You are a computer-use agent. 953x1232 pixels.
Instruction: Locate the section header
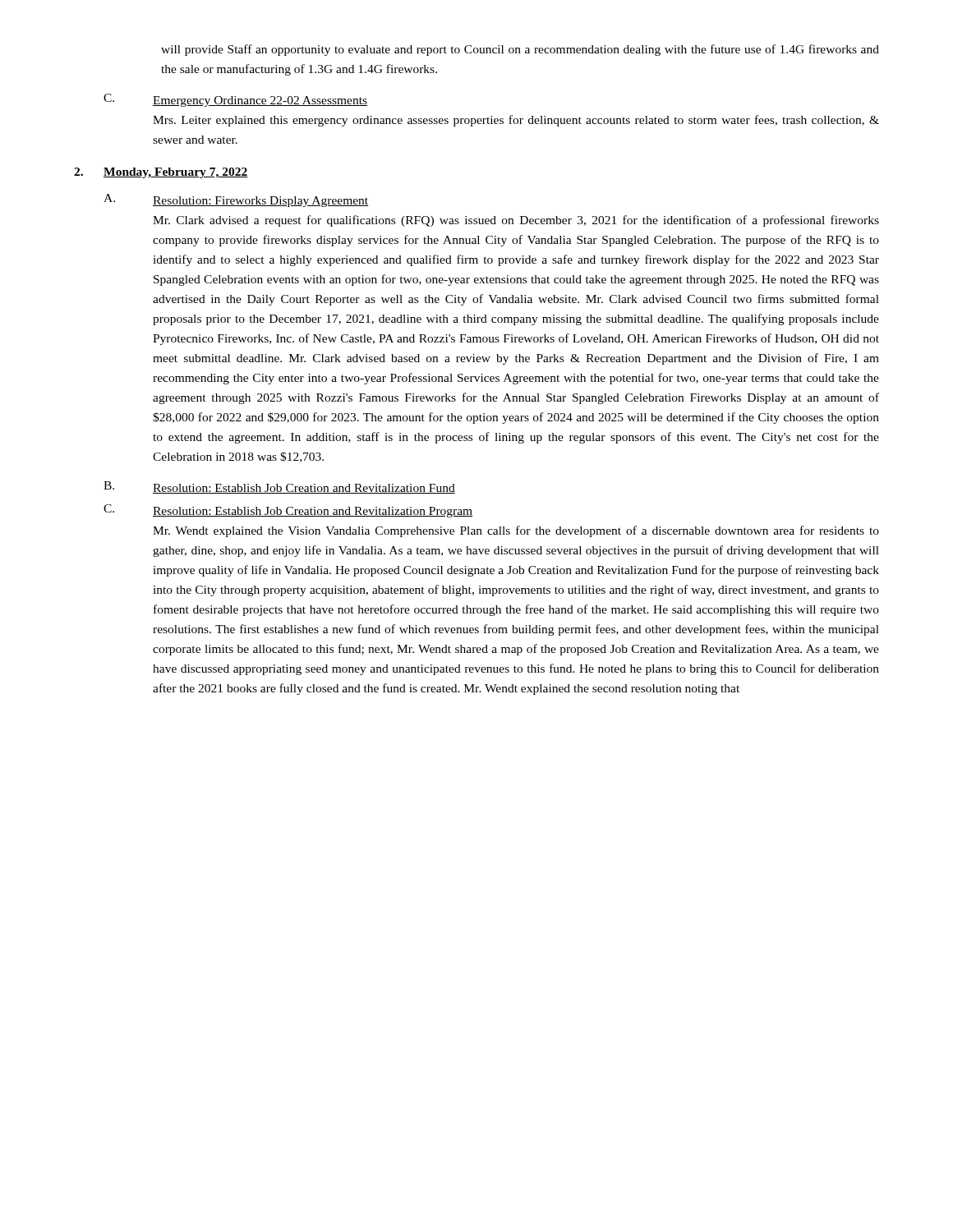click(476, 172)
